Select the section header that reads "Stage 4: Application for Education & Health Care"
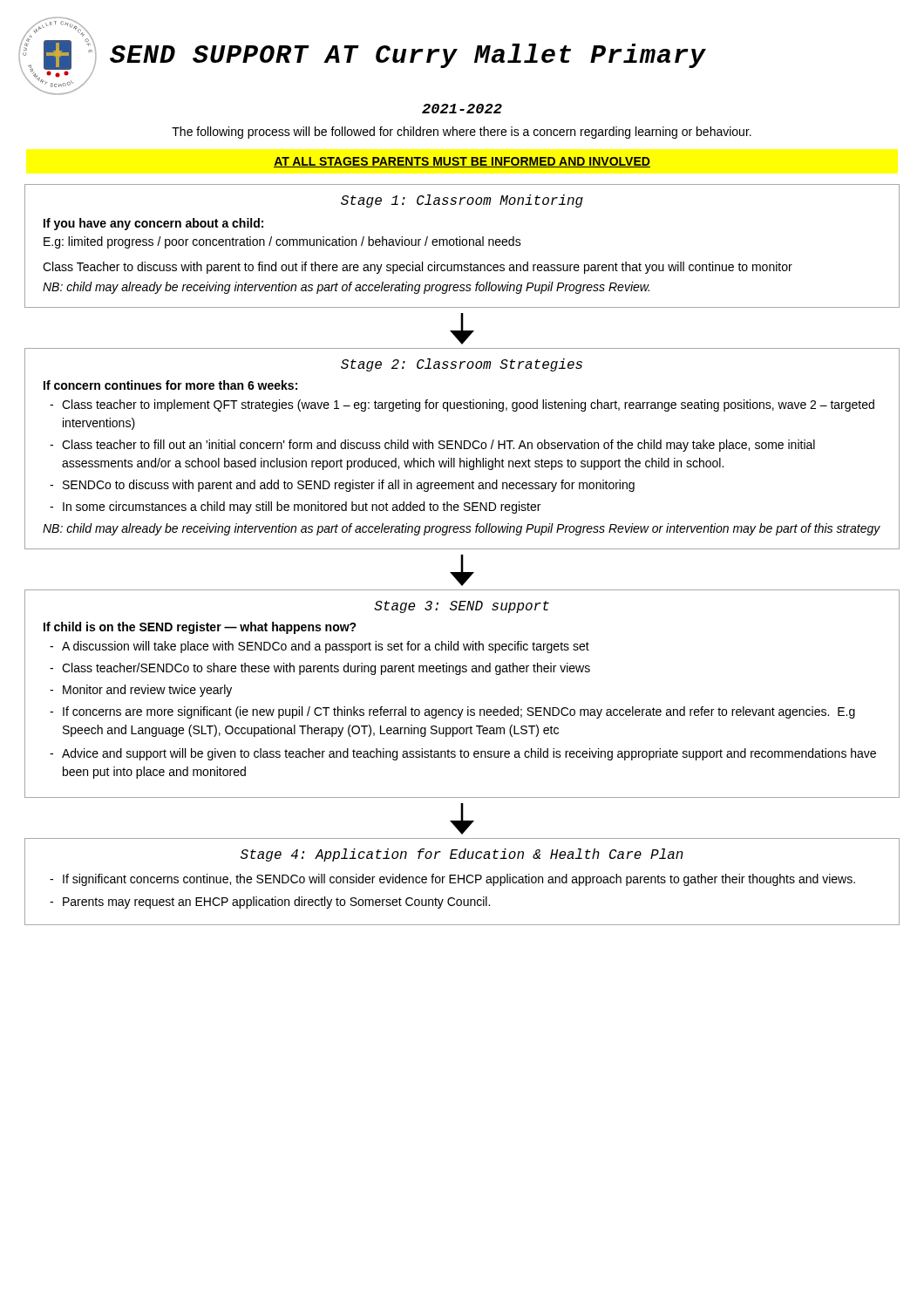Image resolution: width=924 pixels, height=1308 pixels. (x=462, y=855)
